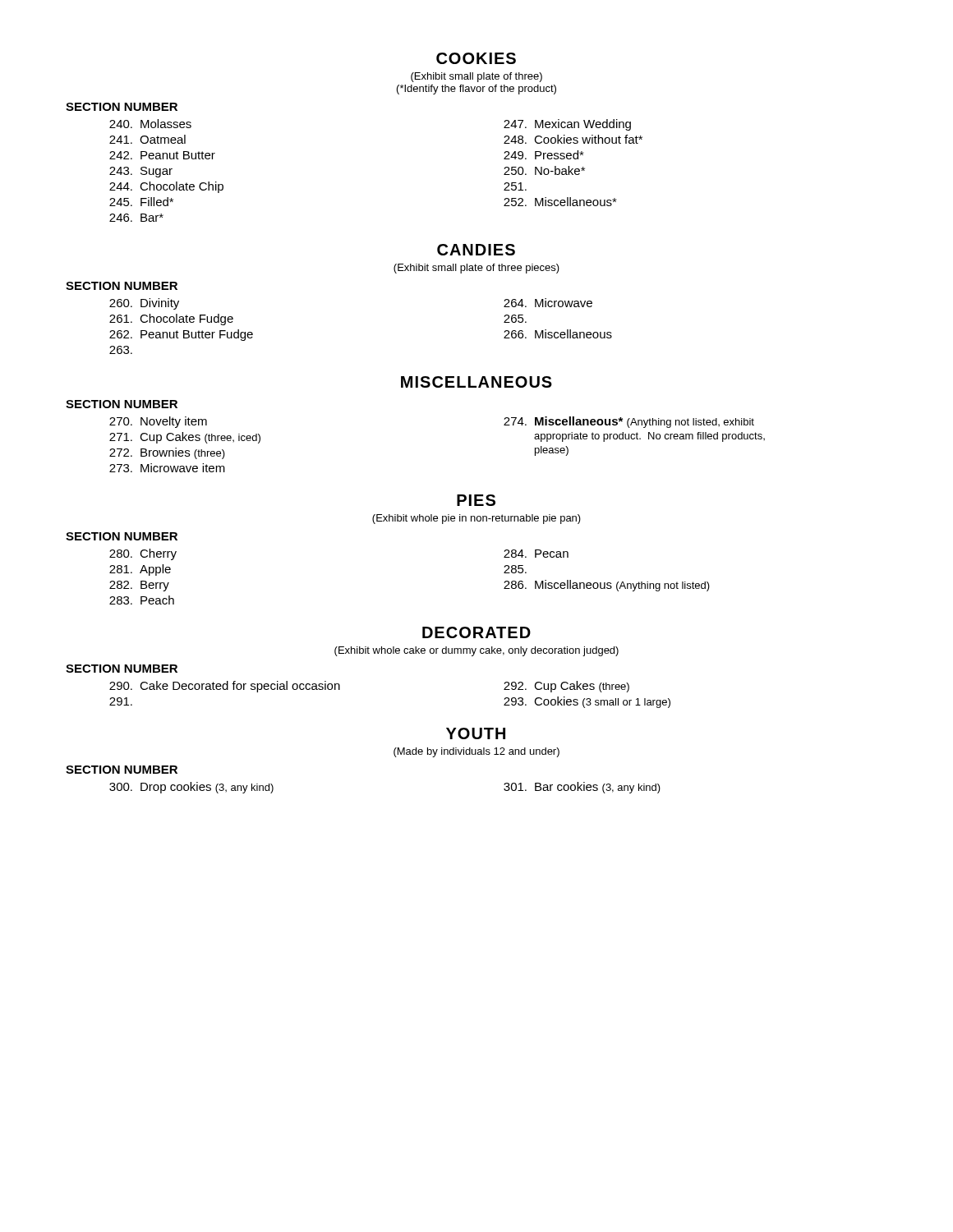Click on the passage starting "290.Cake Decorated for special"

(296, 685)
